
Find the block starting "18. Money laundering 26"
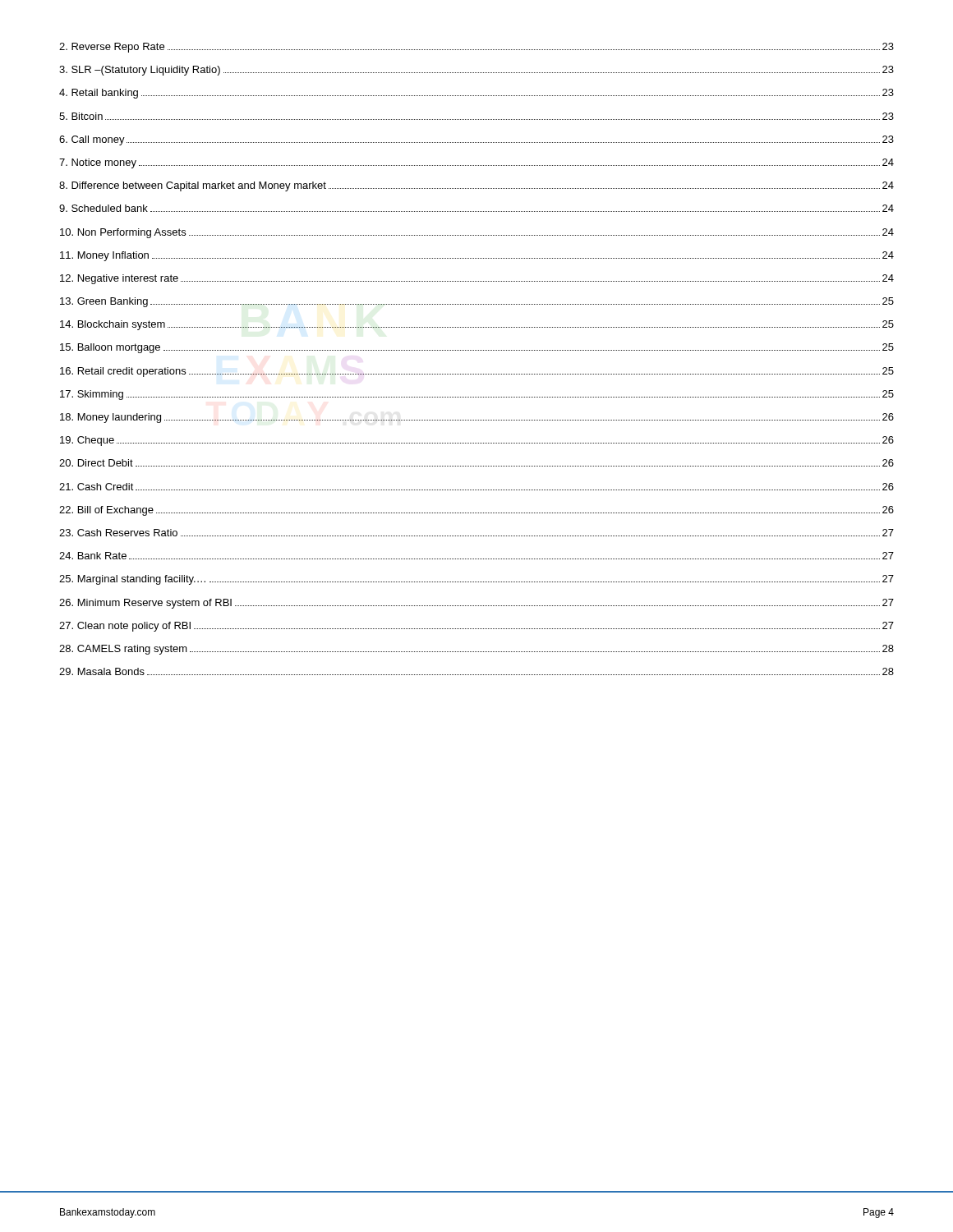[476, 417]
